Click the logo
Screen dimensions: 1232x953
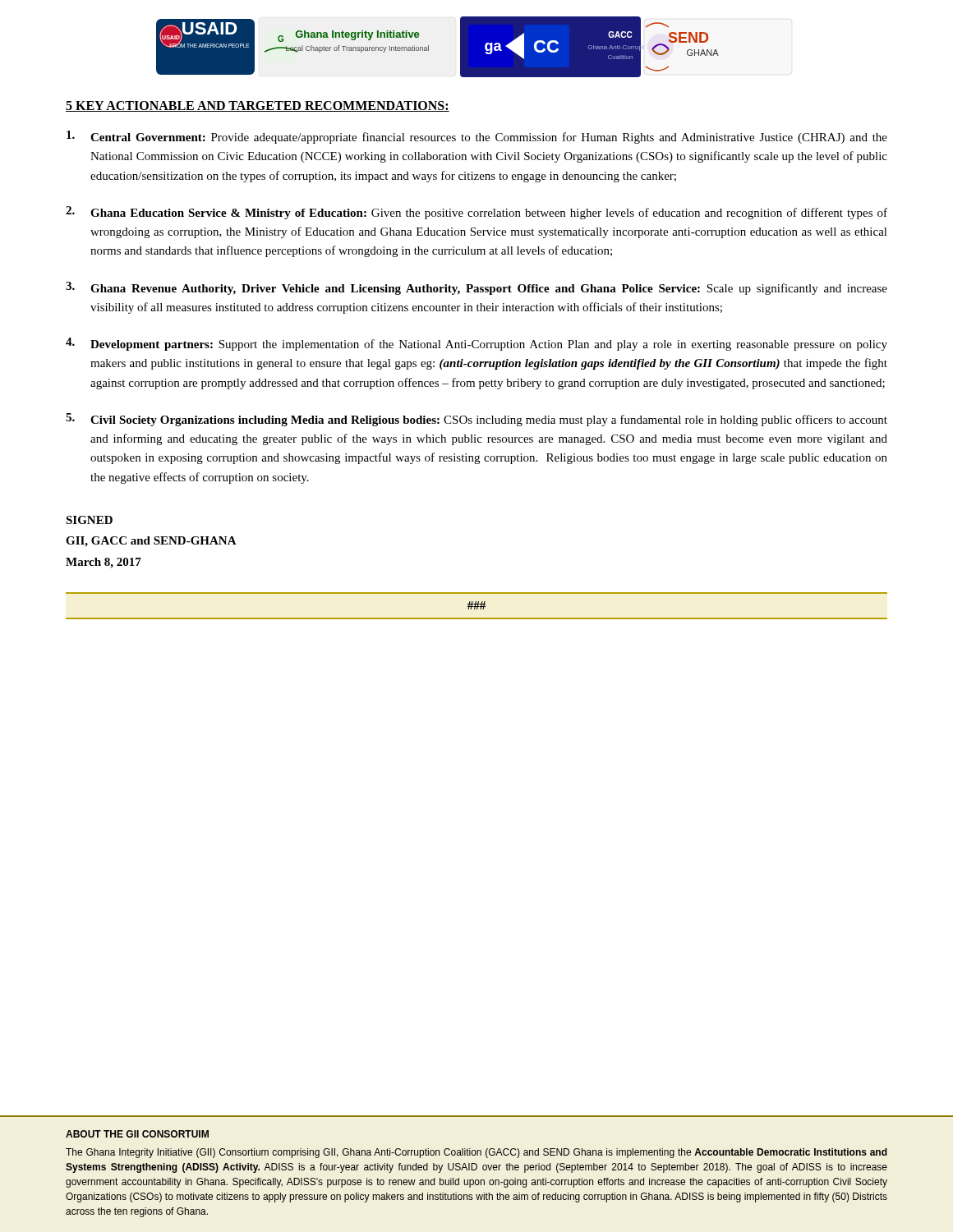tap(476, 48)
